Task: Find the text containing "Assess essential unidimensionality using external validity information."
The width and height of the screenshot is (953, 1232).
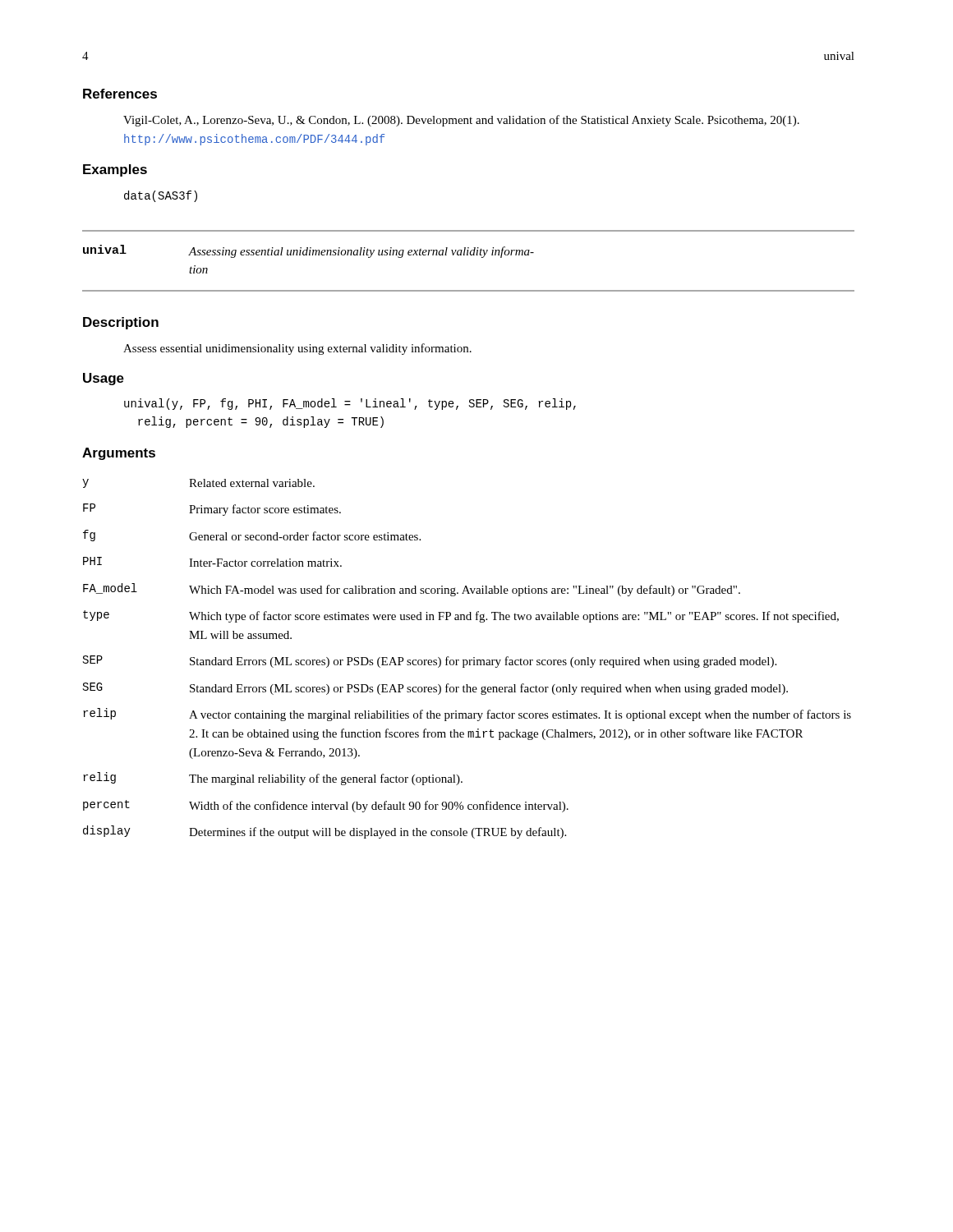Action: pyautogui.click(x=298, y=348)
